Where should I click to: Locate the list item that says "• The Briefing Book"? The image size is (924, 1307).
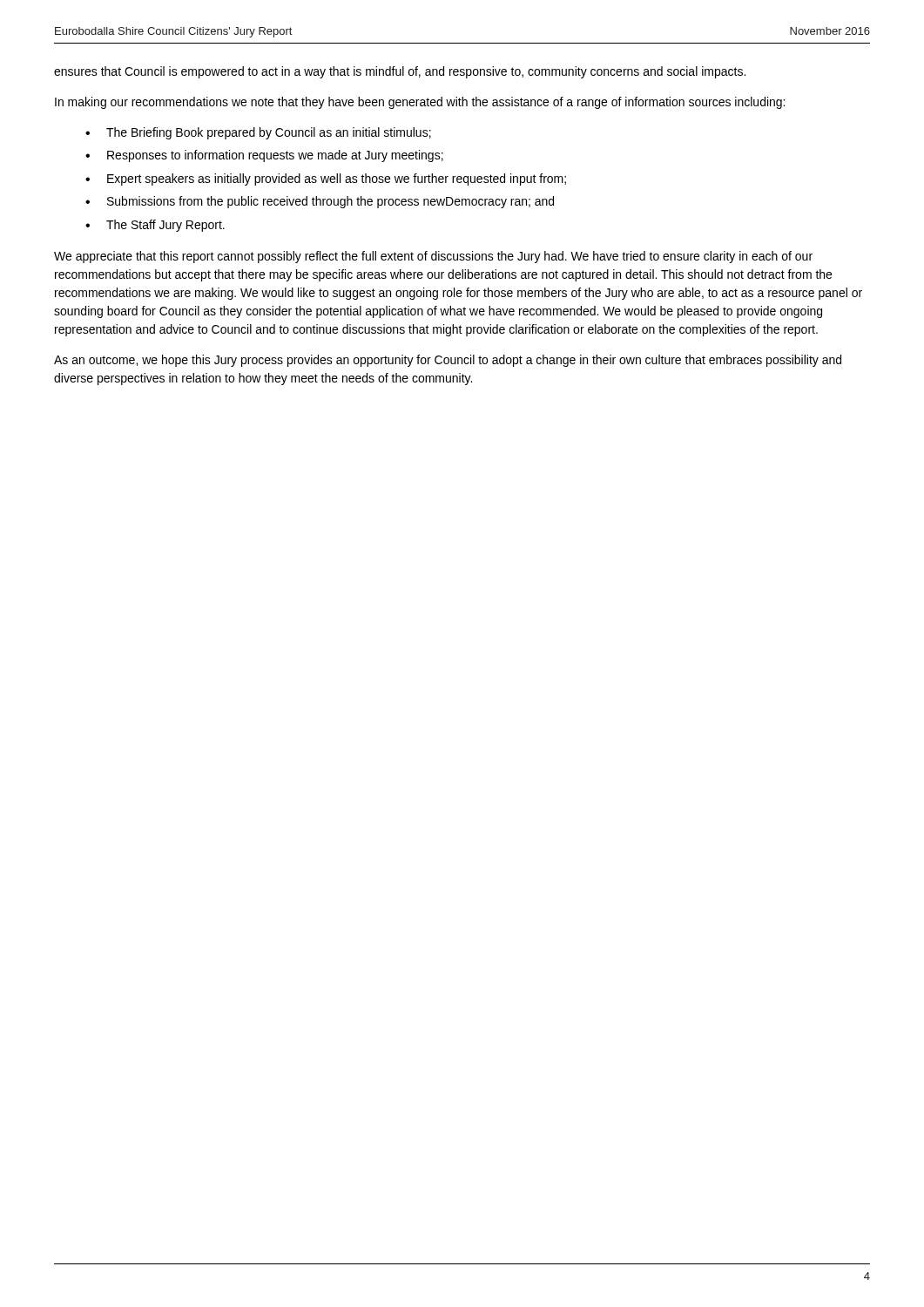(x=258, y=134)
